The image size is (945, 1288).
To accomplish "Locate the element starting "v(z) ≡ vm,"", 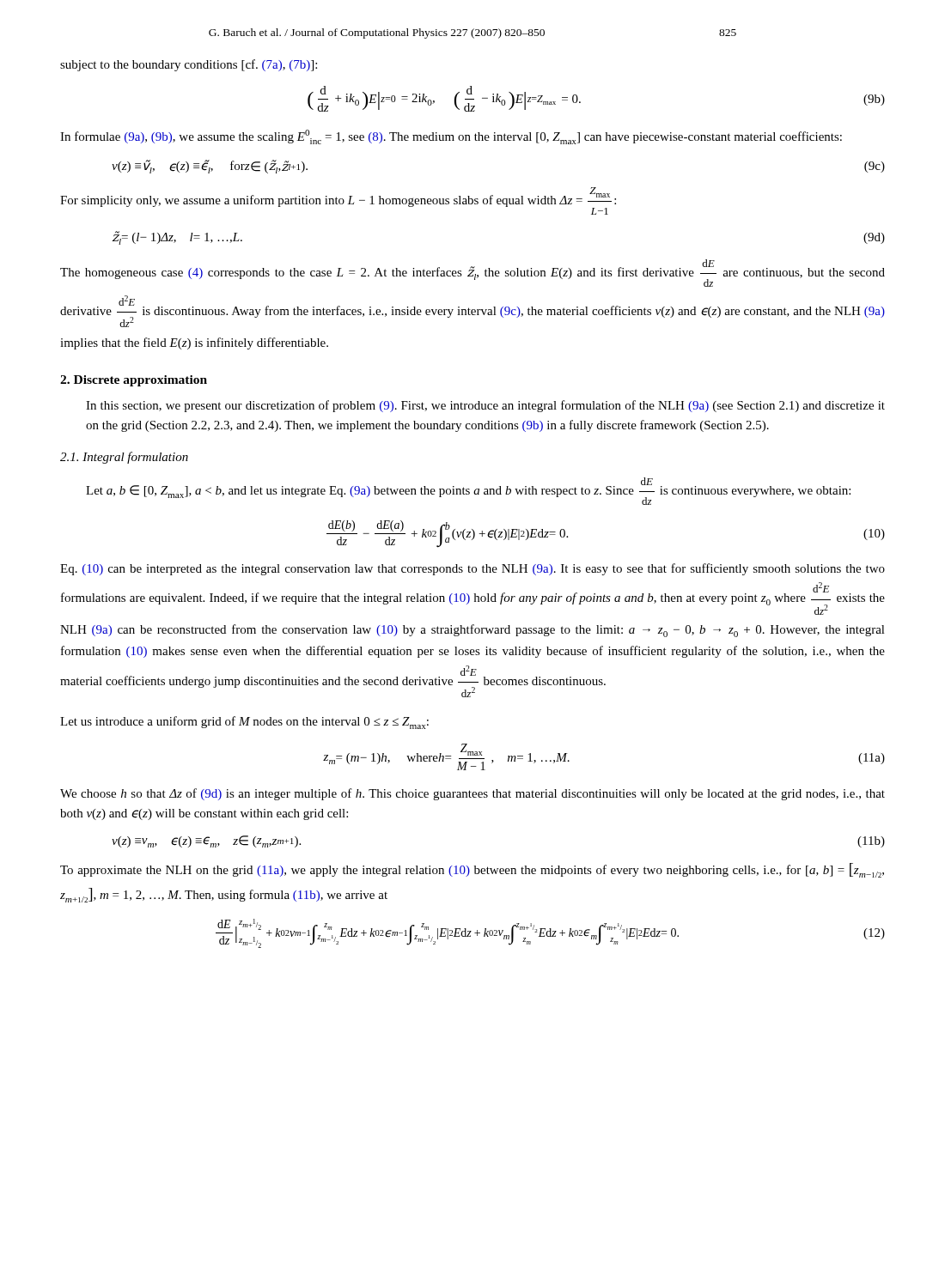I will pyautogui.click(x=138, y=841).
